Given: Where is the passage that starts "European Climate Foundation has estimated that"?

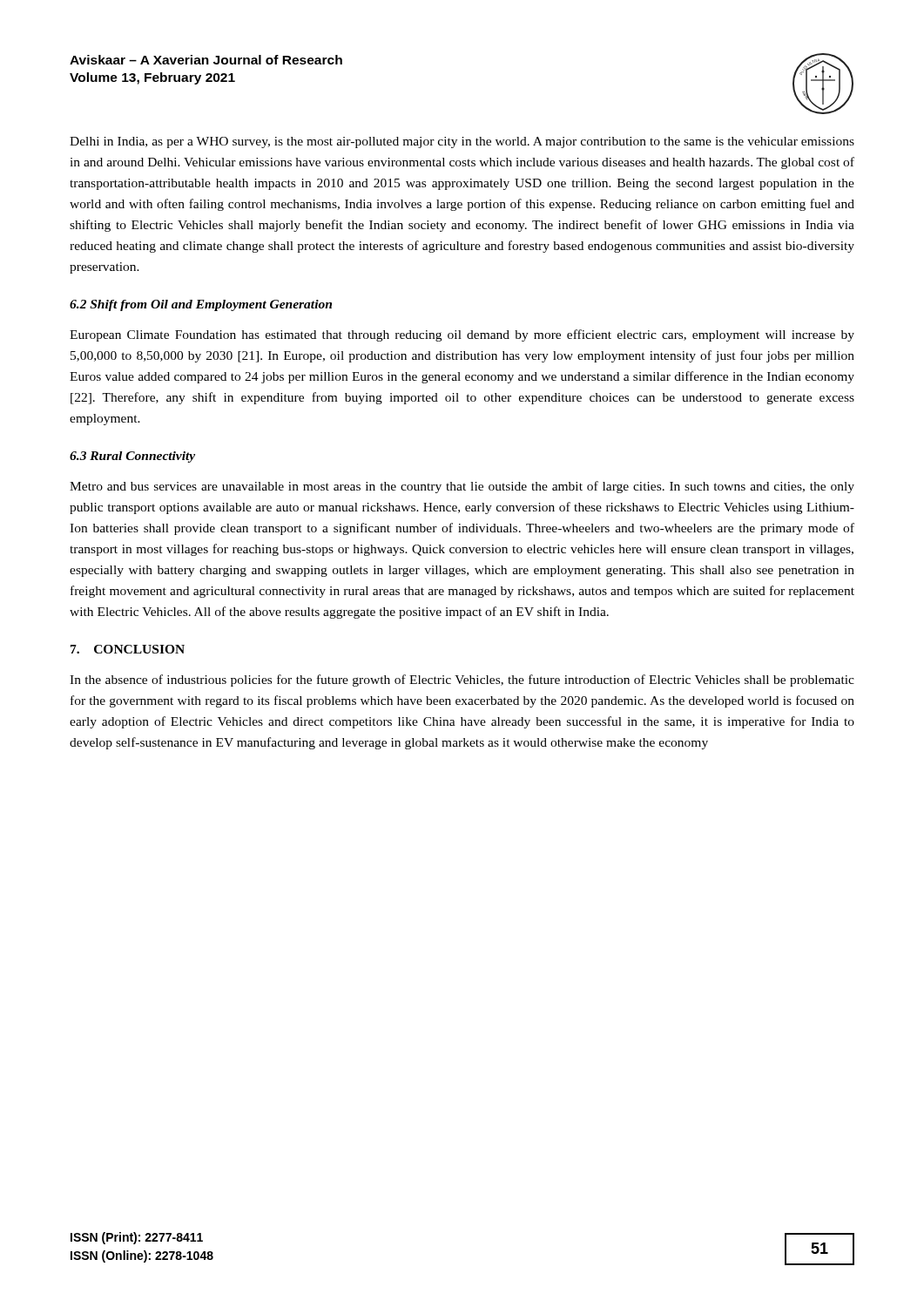Looking at the screenshot, I should tap(462, 376).
